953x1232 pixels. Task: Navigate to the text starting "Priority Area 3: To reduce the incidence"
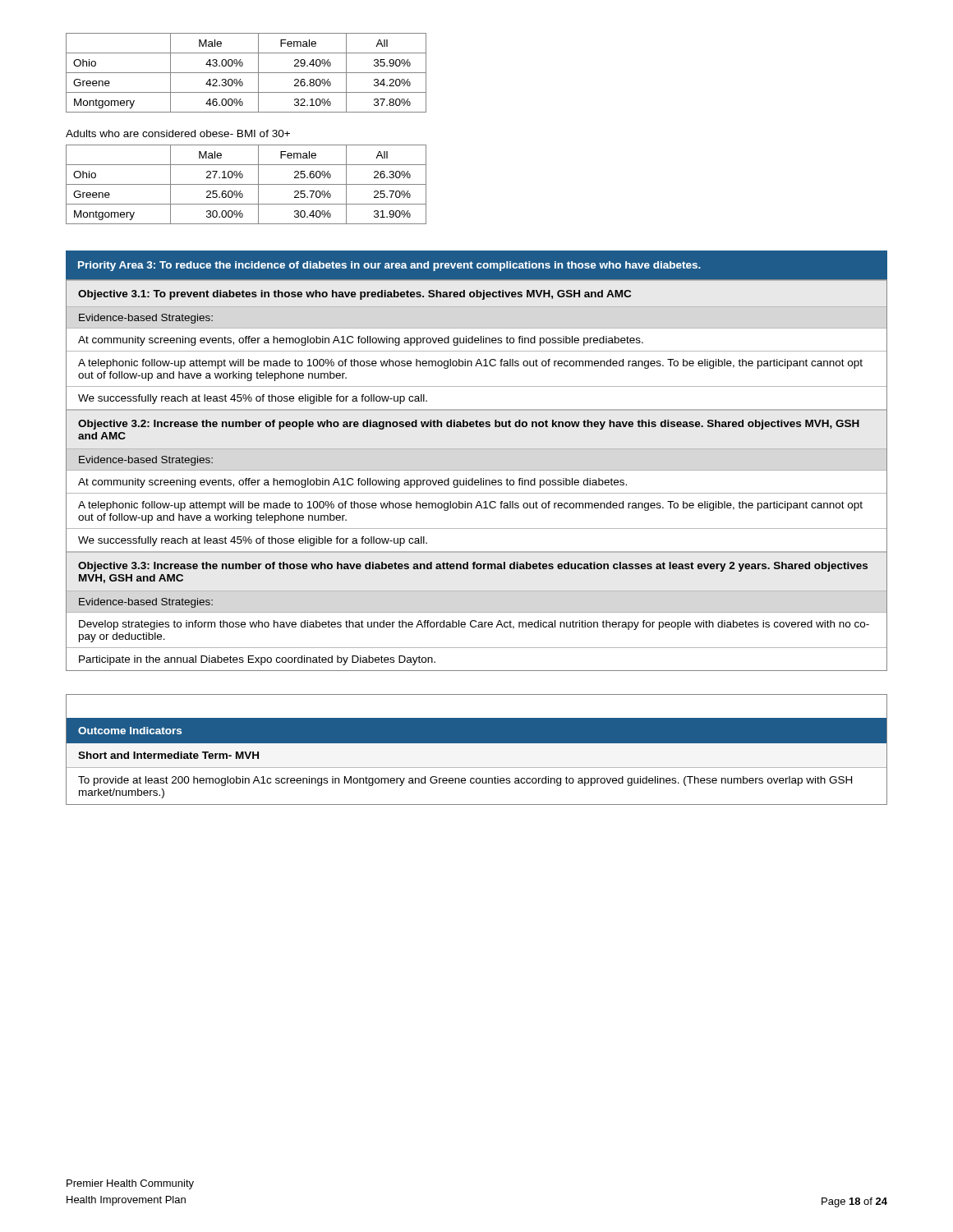coord(389,265)
